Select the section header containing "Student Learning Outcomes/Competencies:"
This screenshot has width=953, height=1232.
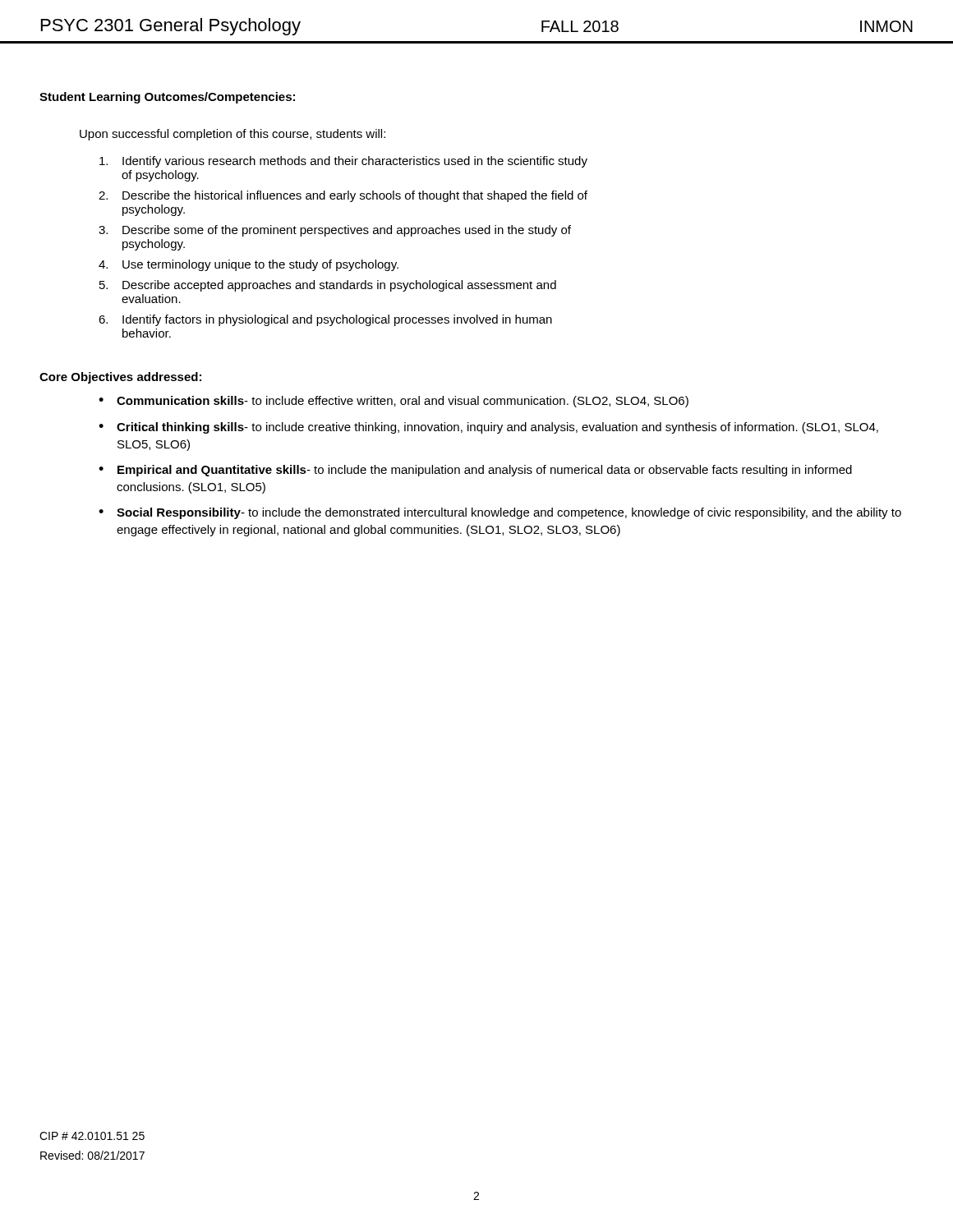[168, 97]
